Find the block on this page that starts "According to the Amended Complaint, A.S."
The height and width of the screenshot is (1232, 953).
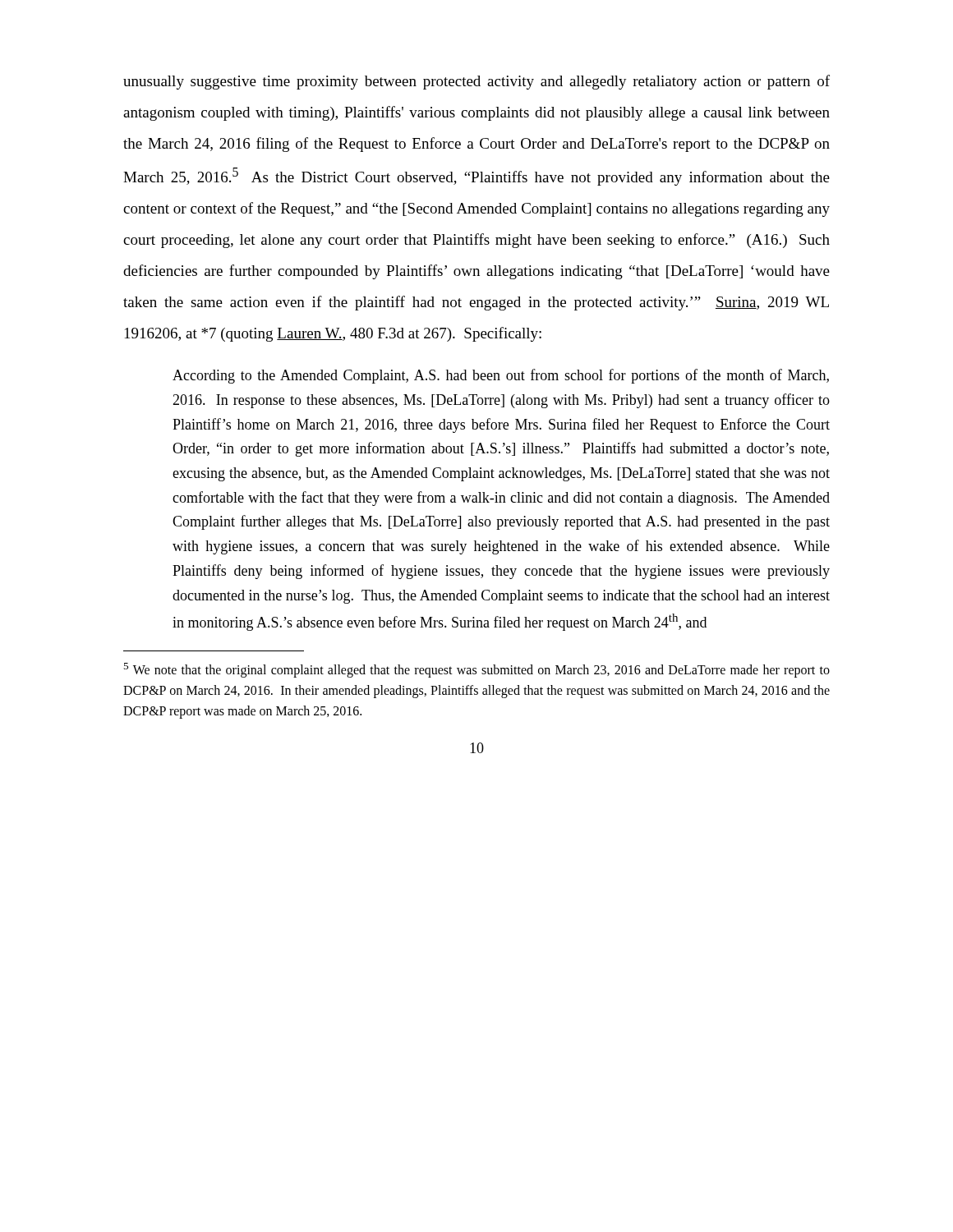501,499
